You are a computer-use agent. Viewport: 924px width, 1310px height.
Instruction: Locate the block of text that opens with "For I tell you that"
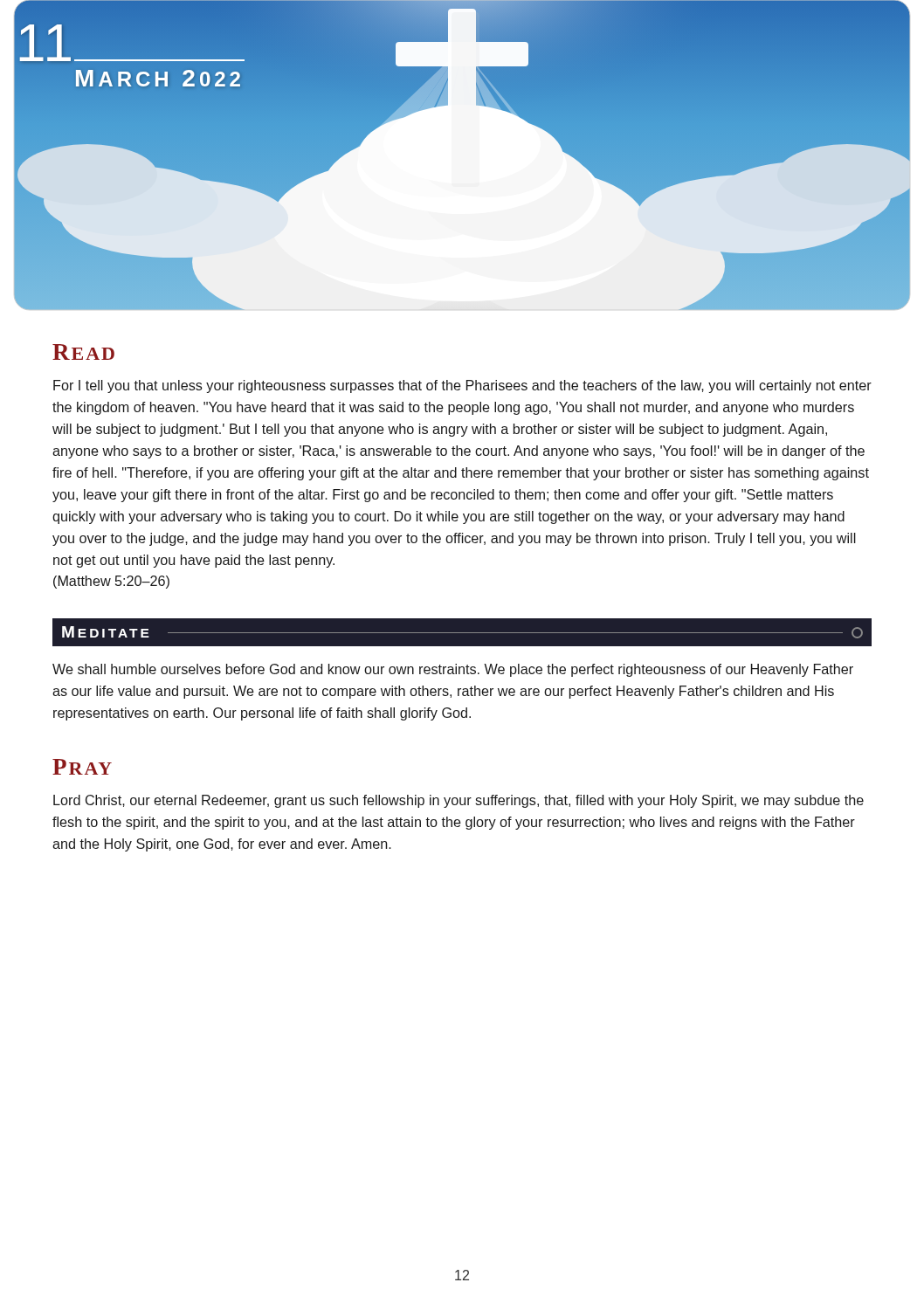462,483
